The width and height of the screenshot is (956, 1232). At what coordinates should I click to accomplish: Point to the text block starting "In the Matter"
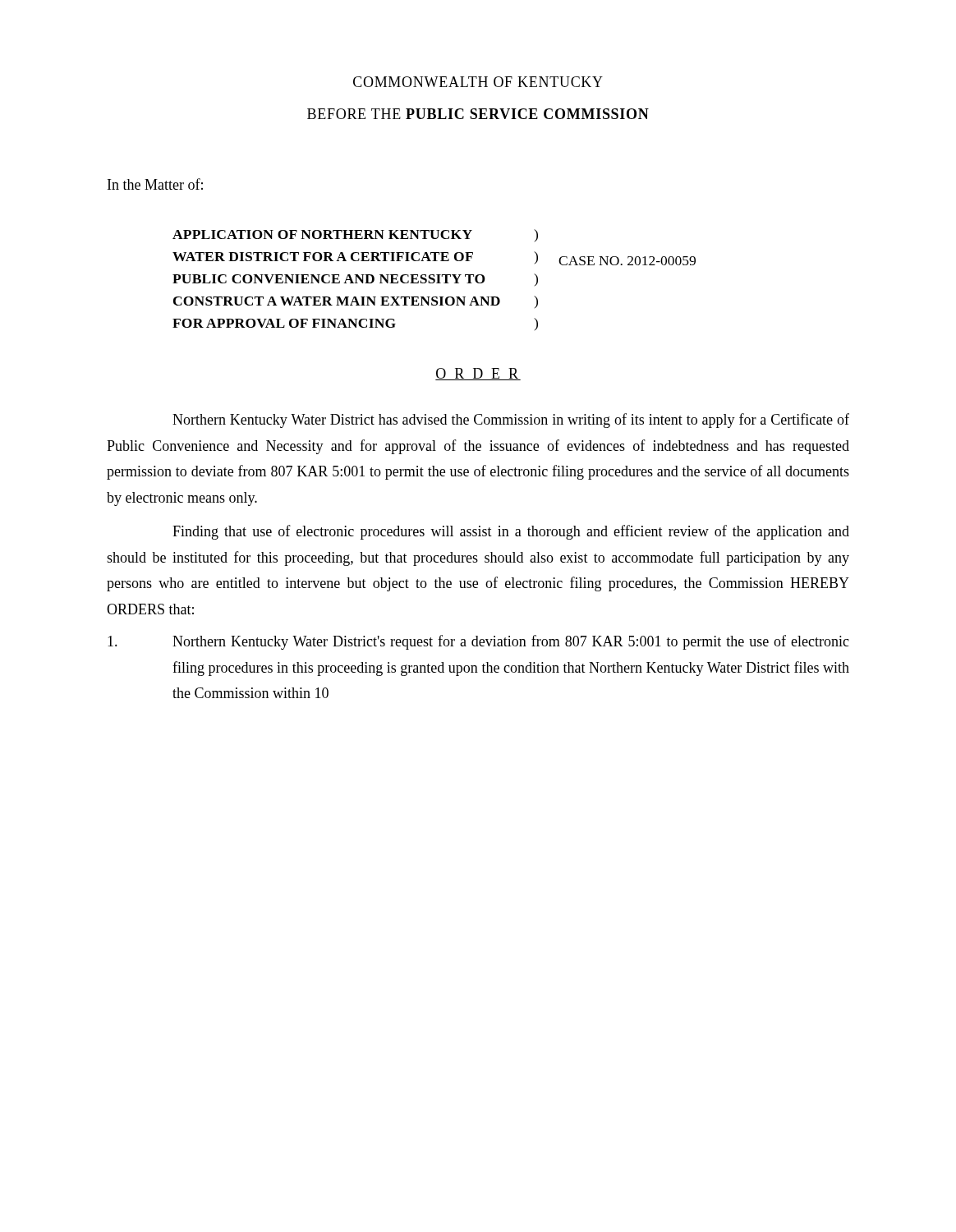coord(155,185)
